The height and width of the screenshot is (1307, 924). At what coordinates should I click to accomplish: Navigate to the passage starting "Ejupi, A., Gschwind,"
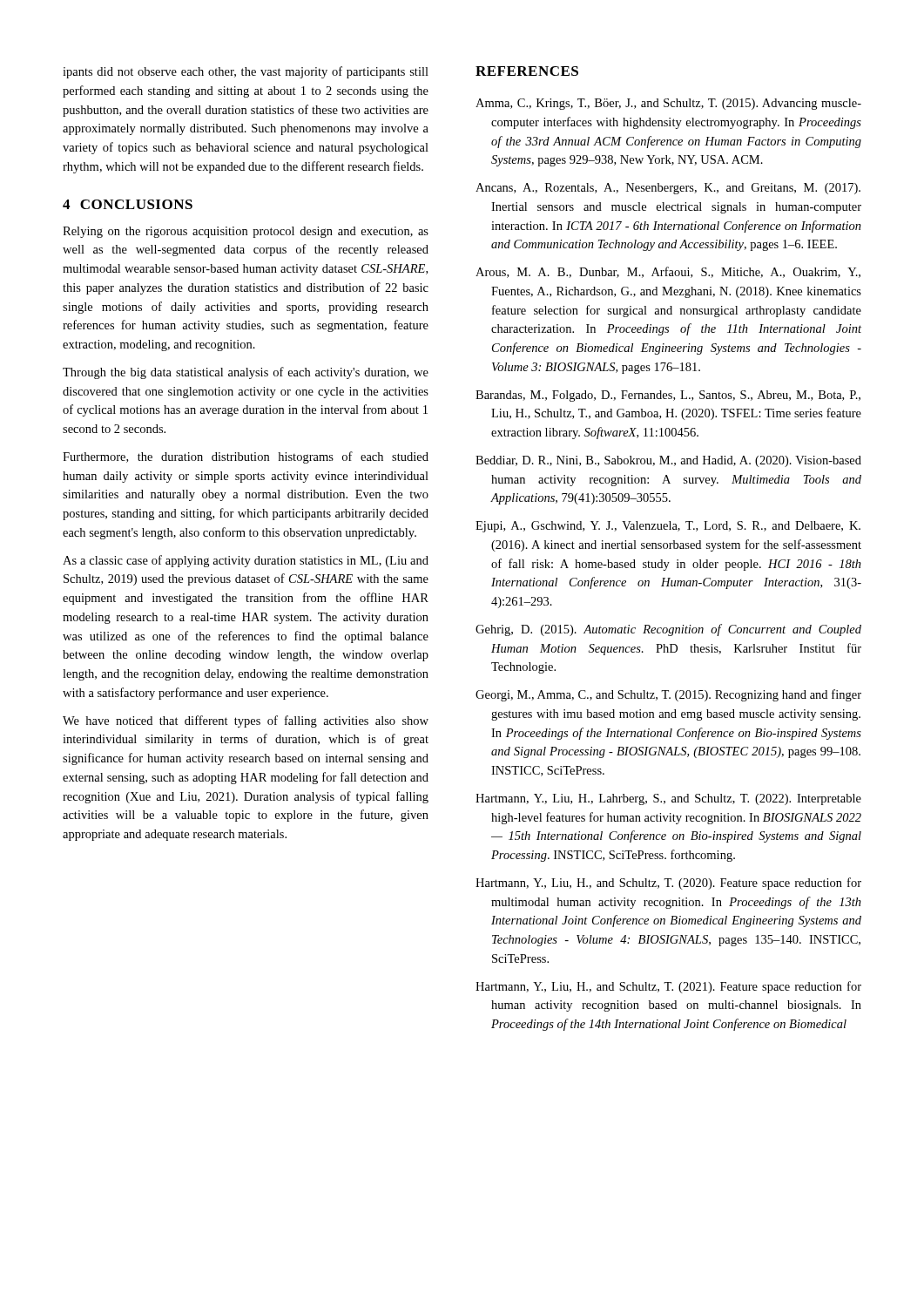click(x=668, y=563)
